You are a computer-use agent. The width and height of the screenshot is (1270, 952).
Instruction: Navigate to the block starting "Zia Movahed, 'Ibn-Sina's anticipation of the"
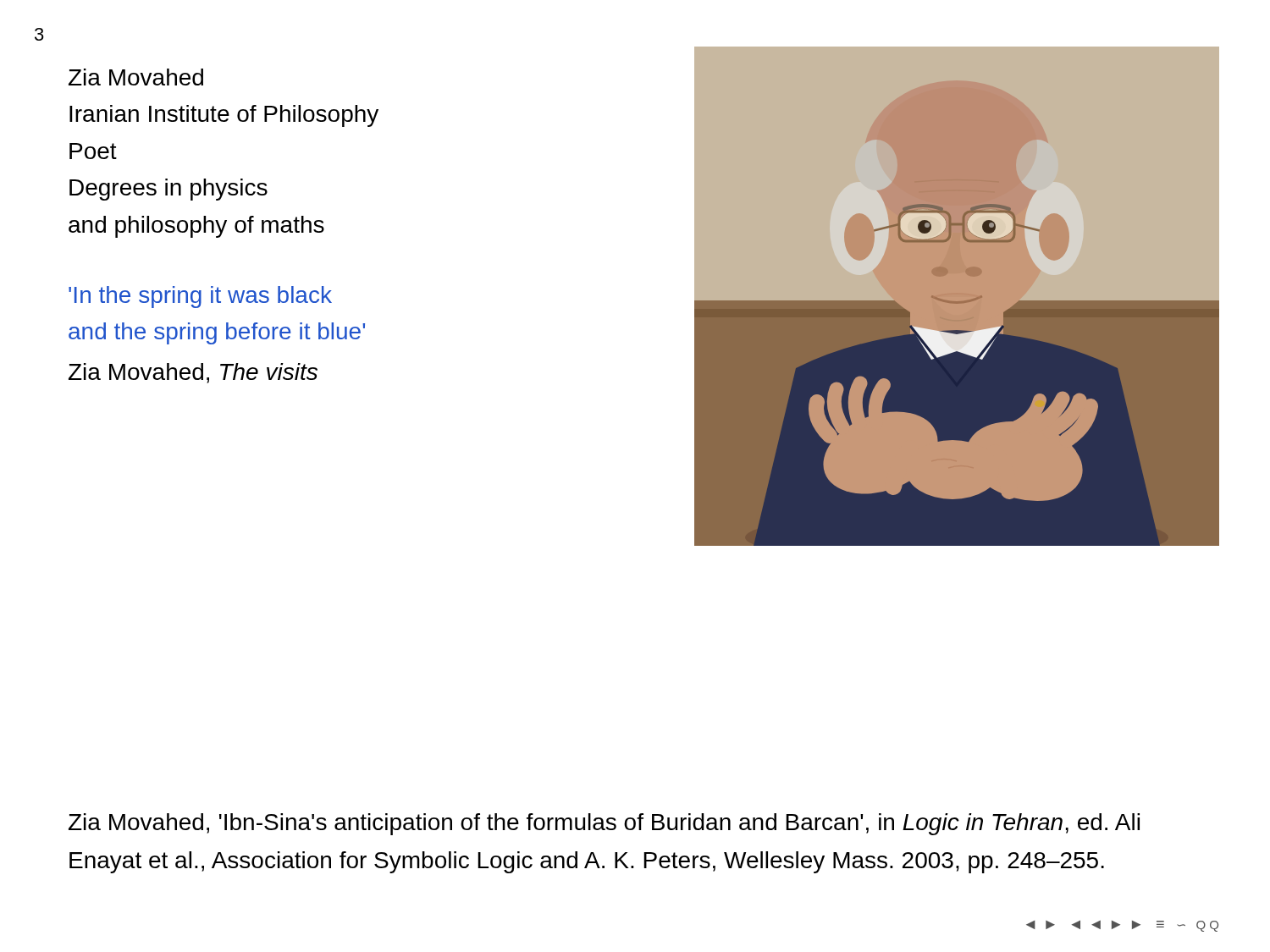coord(605,841)
